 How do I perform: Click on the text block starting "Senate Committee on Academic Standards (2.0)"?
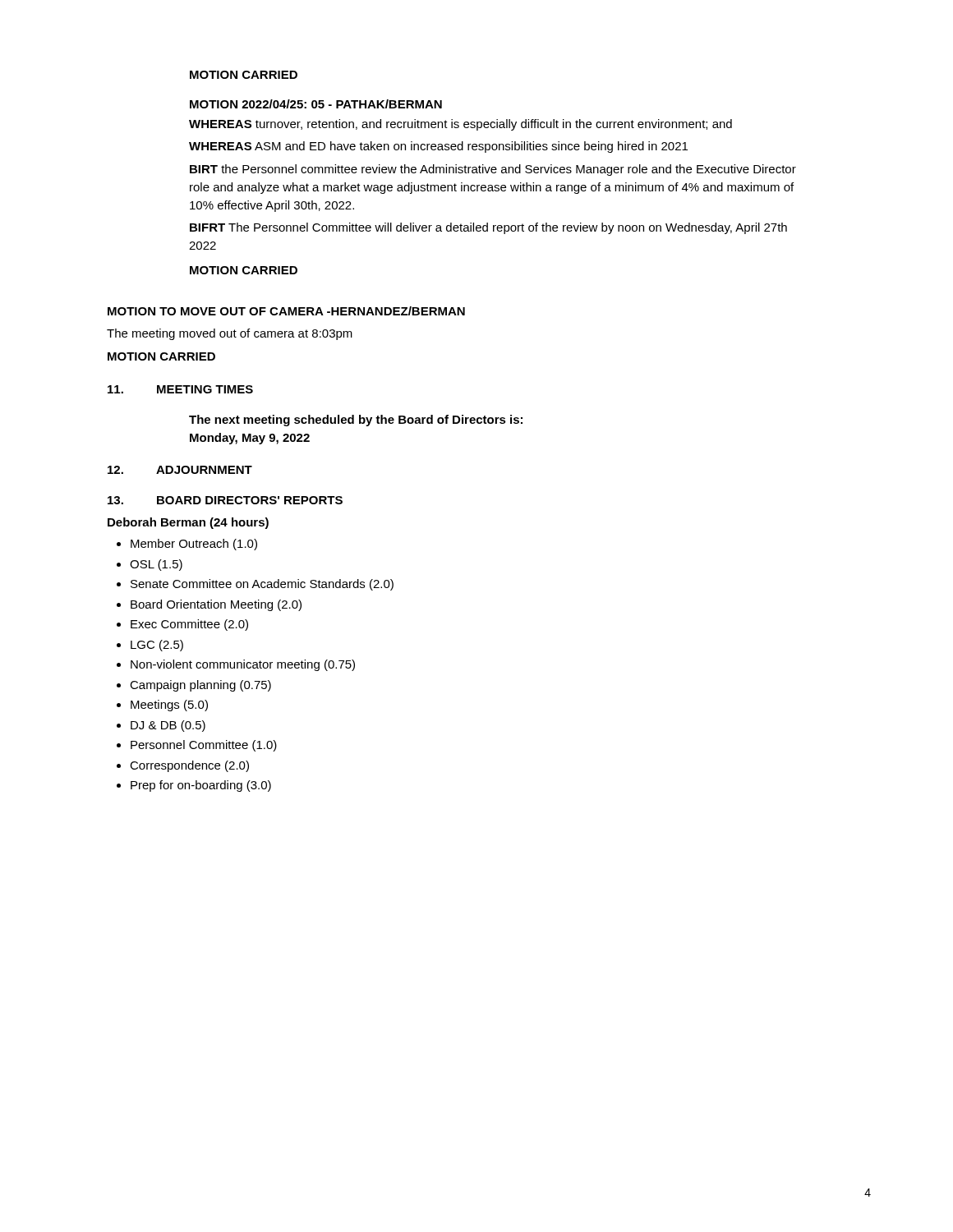255,585
